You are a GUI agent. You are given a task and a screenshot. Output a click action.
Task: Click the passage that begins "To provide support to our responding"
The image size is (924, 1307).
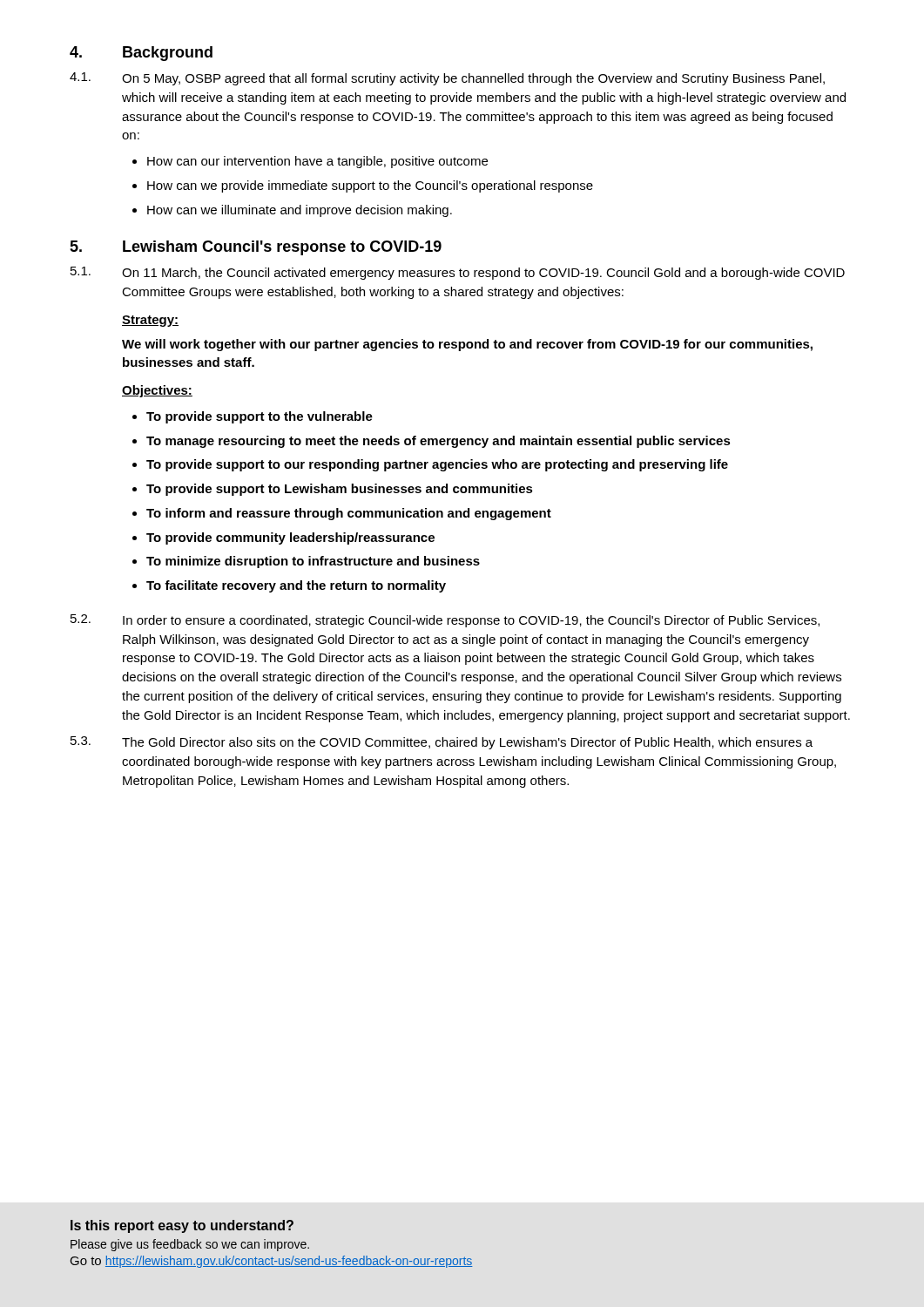click(437, 464)
